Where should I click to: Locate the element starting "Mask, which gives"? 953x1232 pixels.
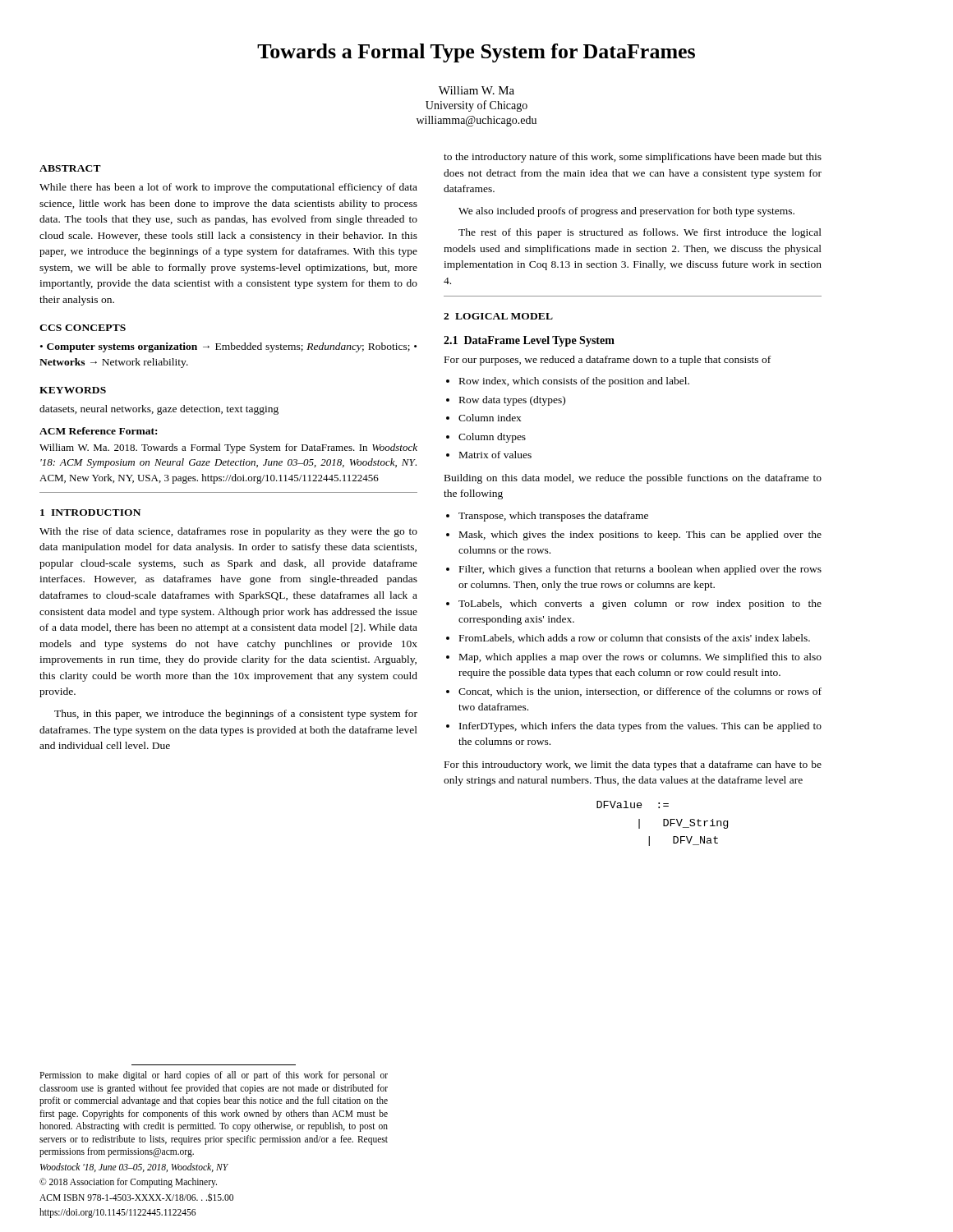point(640,542)
